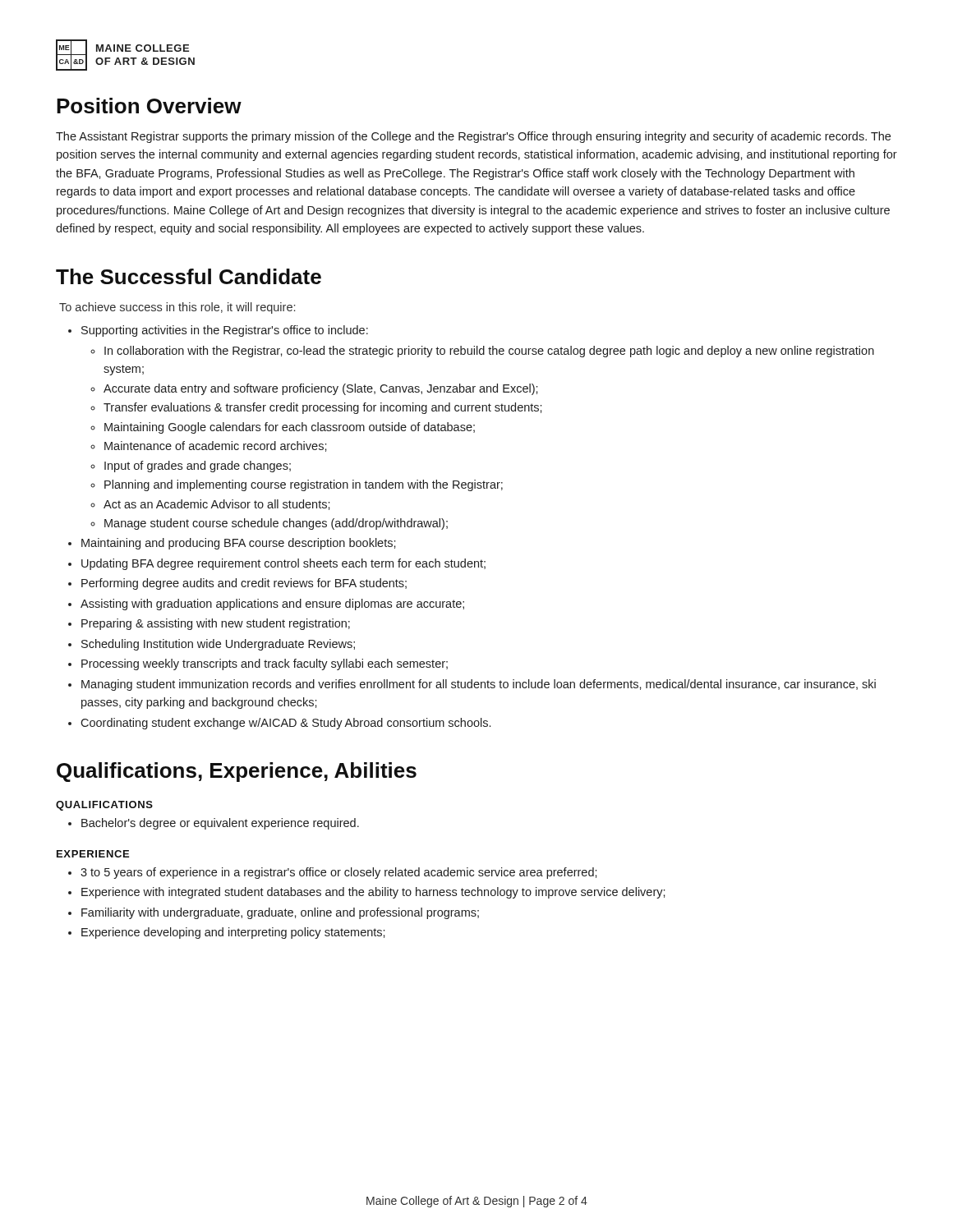The width and height of the screenshot is (953, 1232).
Task: Point to the text block starting "Input of grades and"
Action: coord(198,467)
